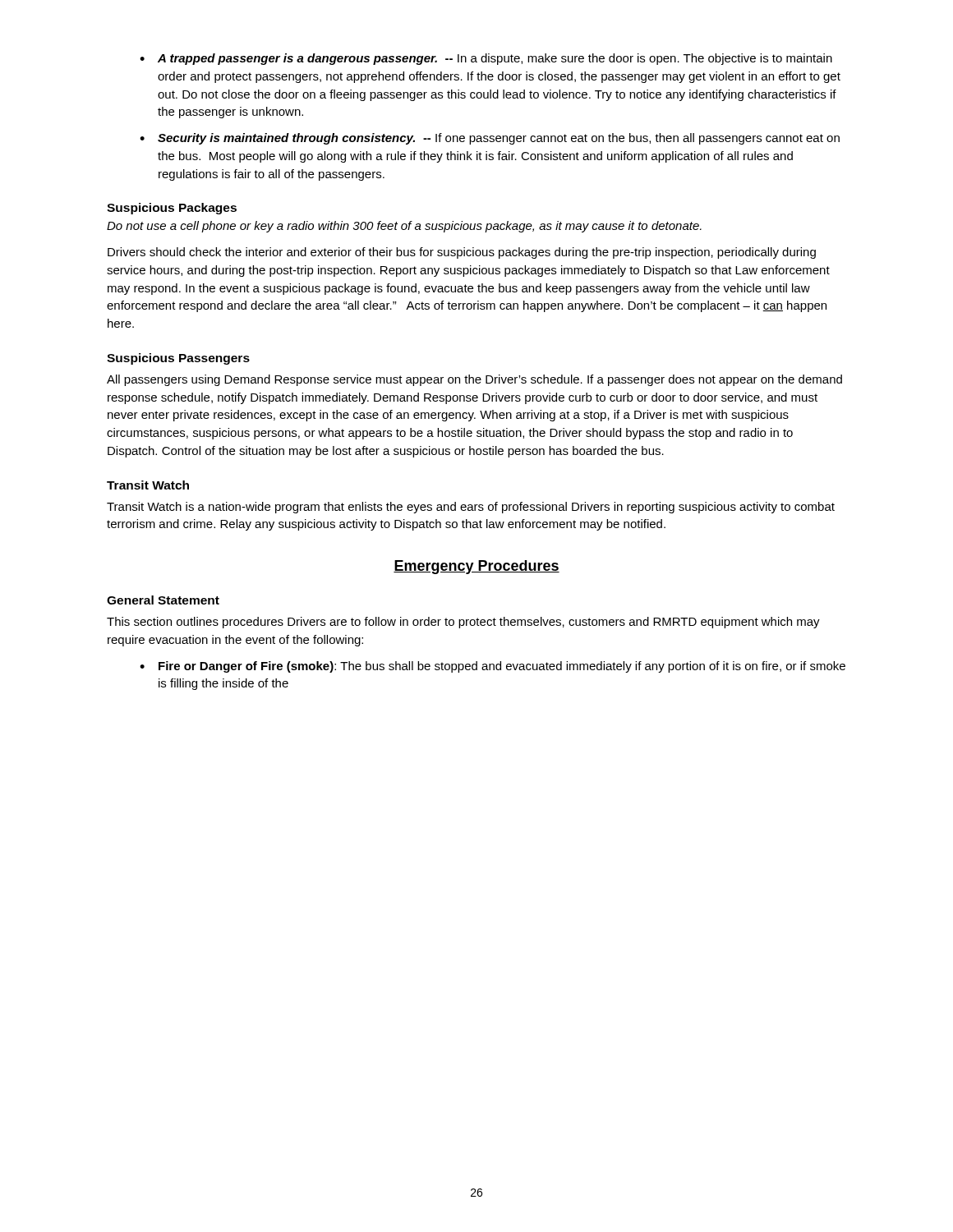
Task: Select the list item containing "• A trapped"
Action: pos(493,85)
